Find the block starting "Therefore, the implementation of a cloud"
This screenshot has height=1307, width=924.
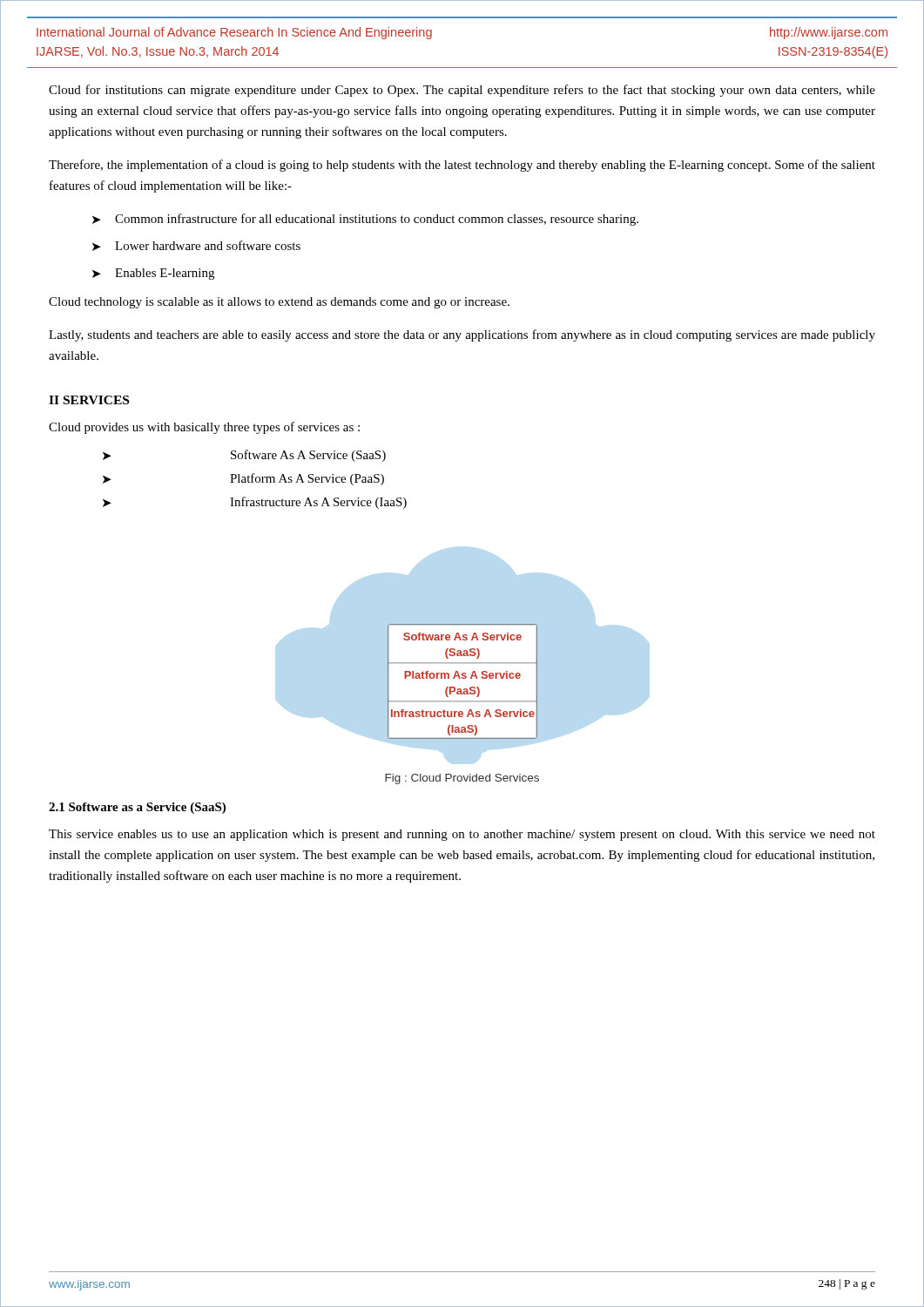point(462,175)
